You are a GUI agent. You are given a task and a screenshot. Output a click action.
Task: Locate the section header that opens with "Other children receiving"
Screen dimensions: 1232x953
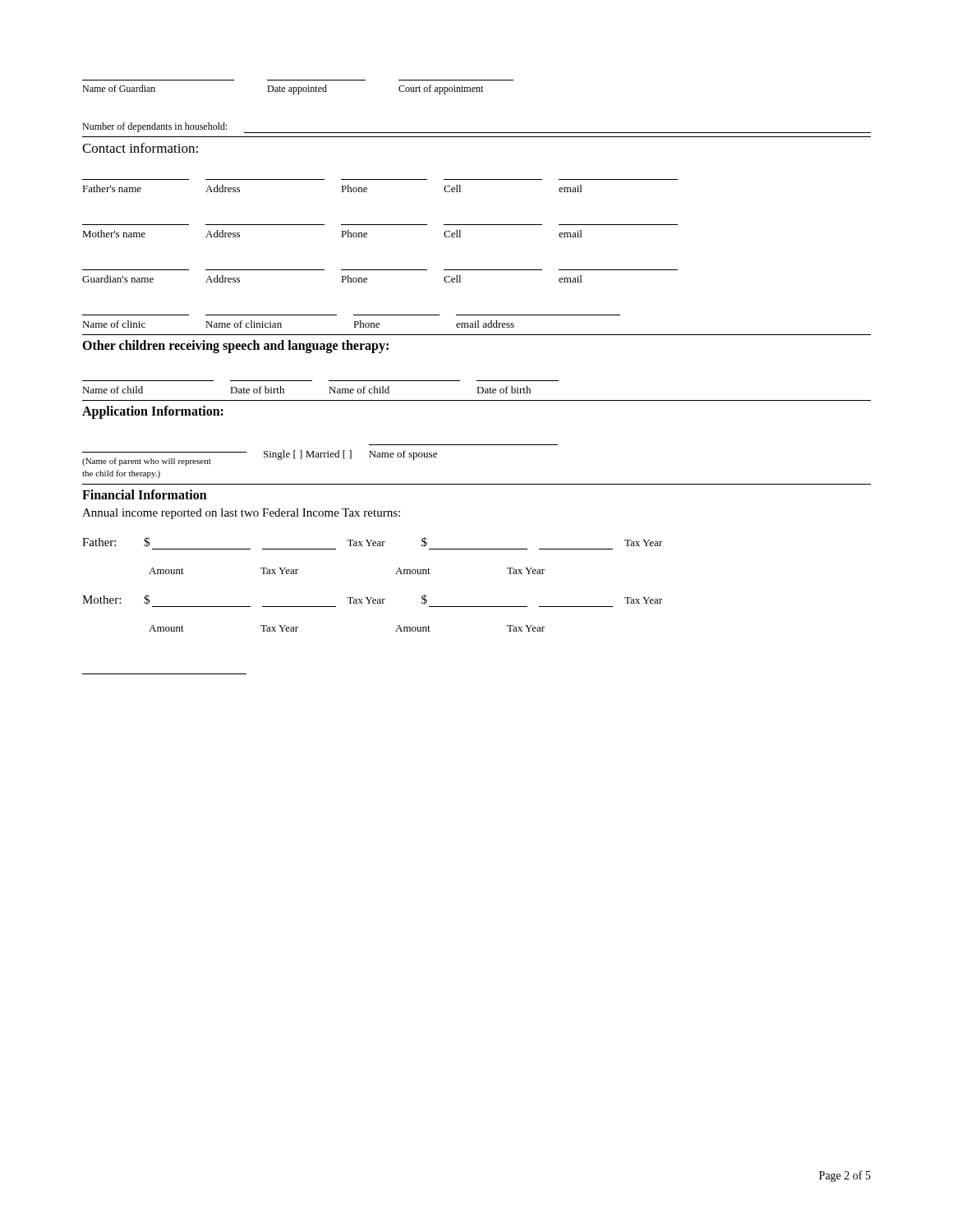(x=236, y=345)
